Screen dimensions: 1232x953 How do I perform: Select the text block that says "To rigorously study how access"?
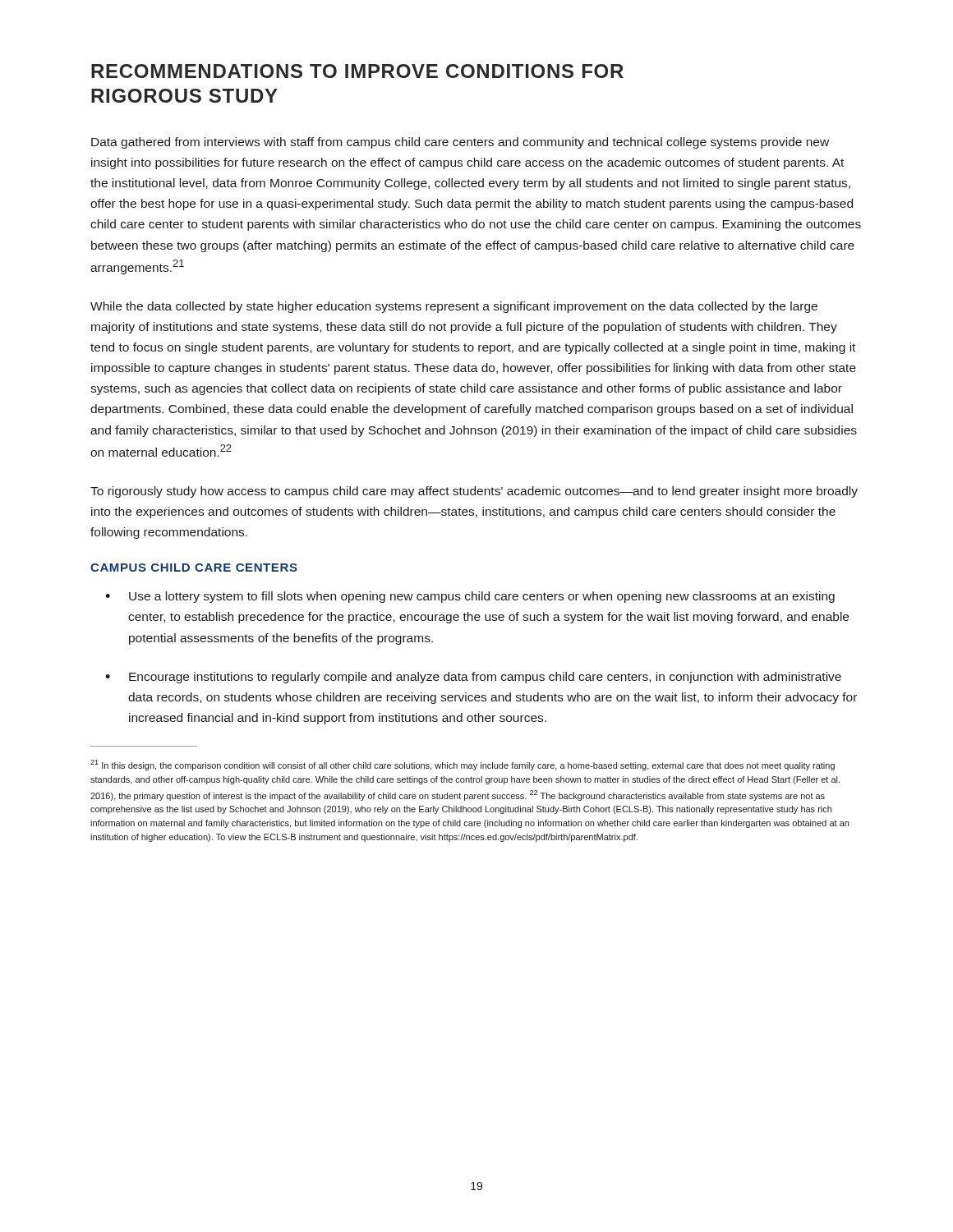tap(474, 511)
